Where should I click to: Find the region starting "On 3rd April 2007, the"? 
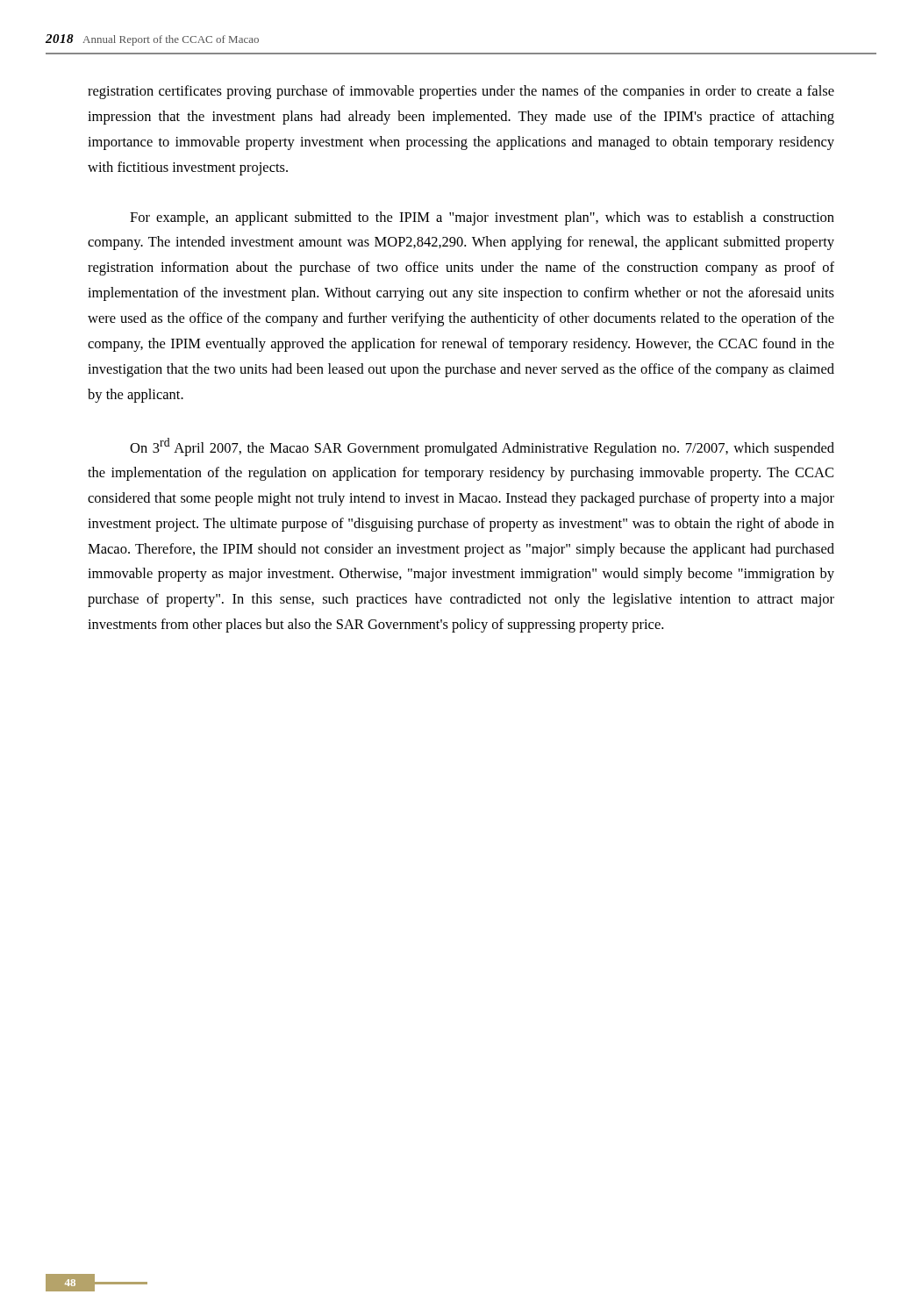(461, 534)
